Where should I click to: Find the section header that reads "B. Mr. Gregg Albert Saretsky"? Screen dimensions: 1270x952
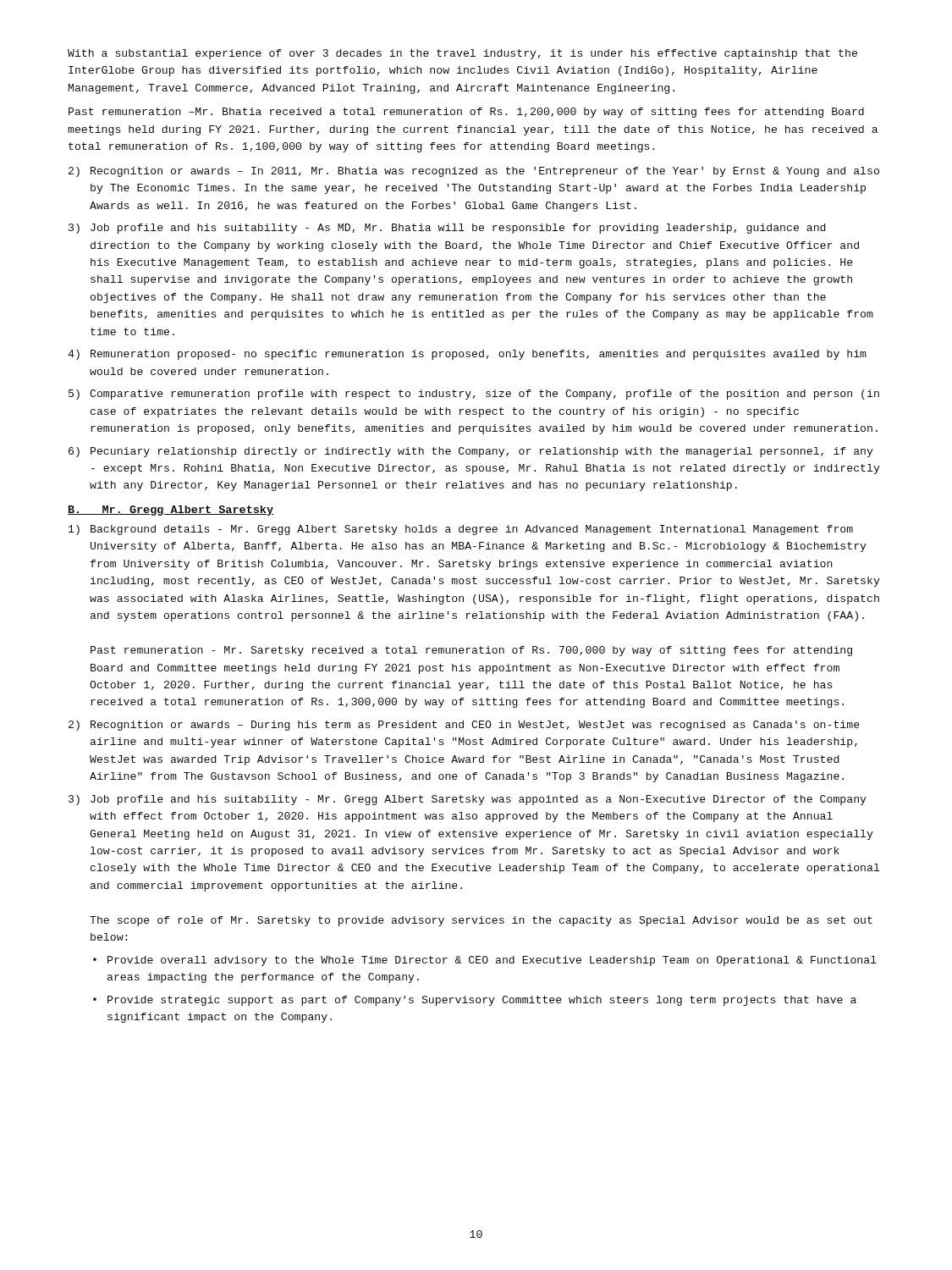coord(171,510)
